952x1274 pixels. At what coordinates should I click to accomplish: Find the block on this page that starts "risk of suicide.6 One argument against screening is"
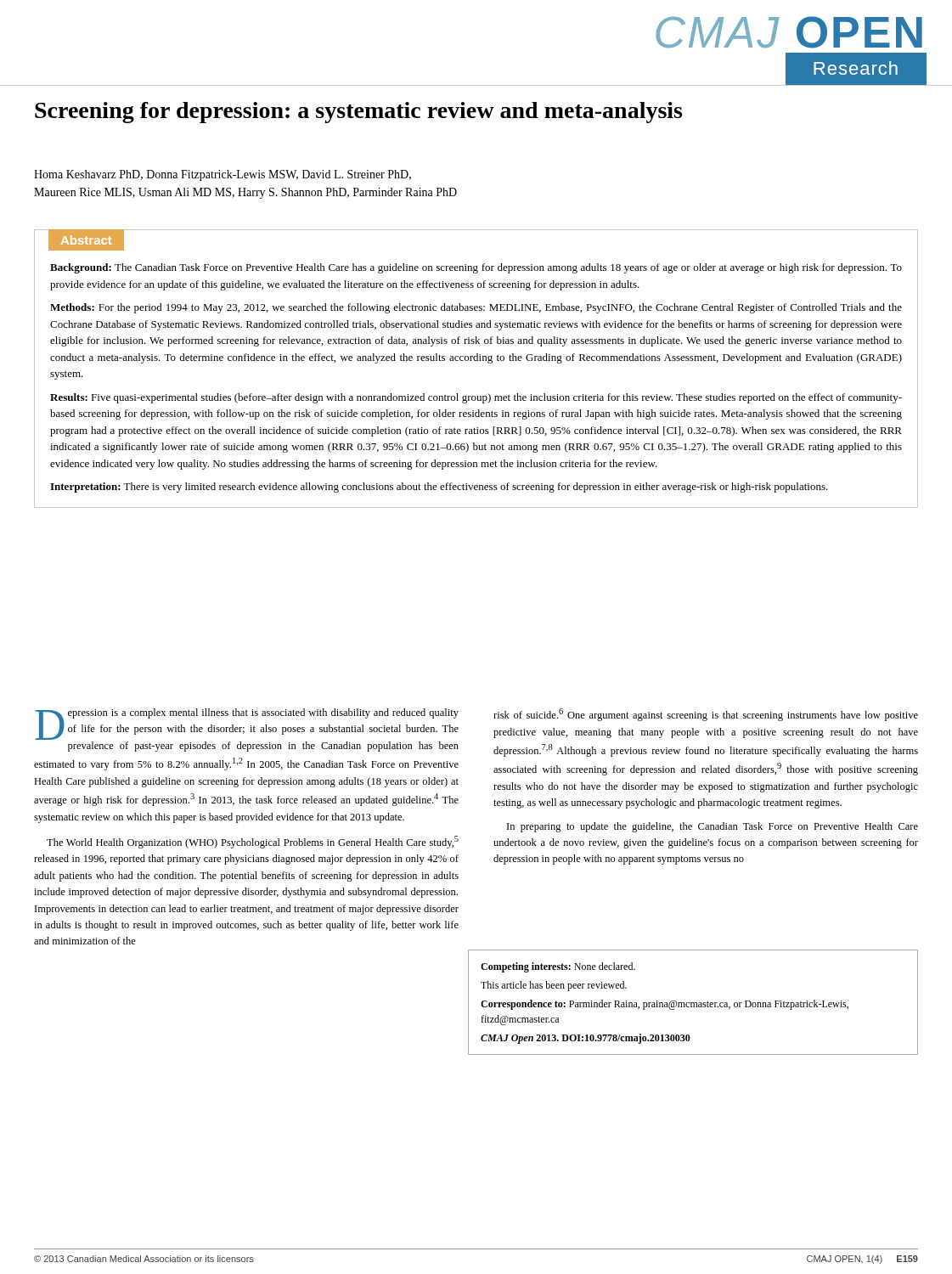pyautogui.click(x=706, y=786)
